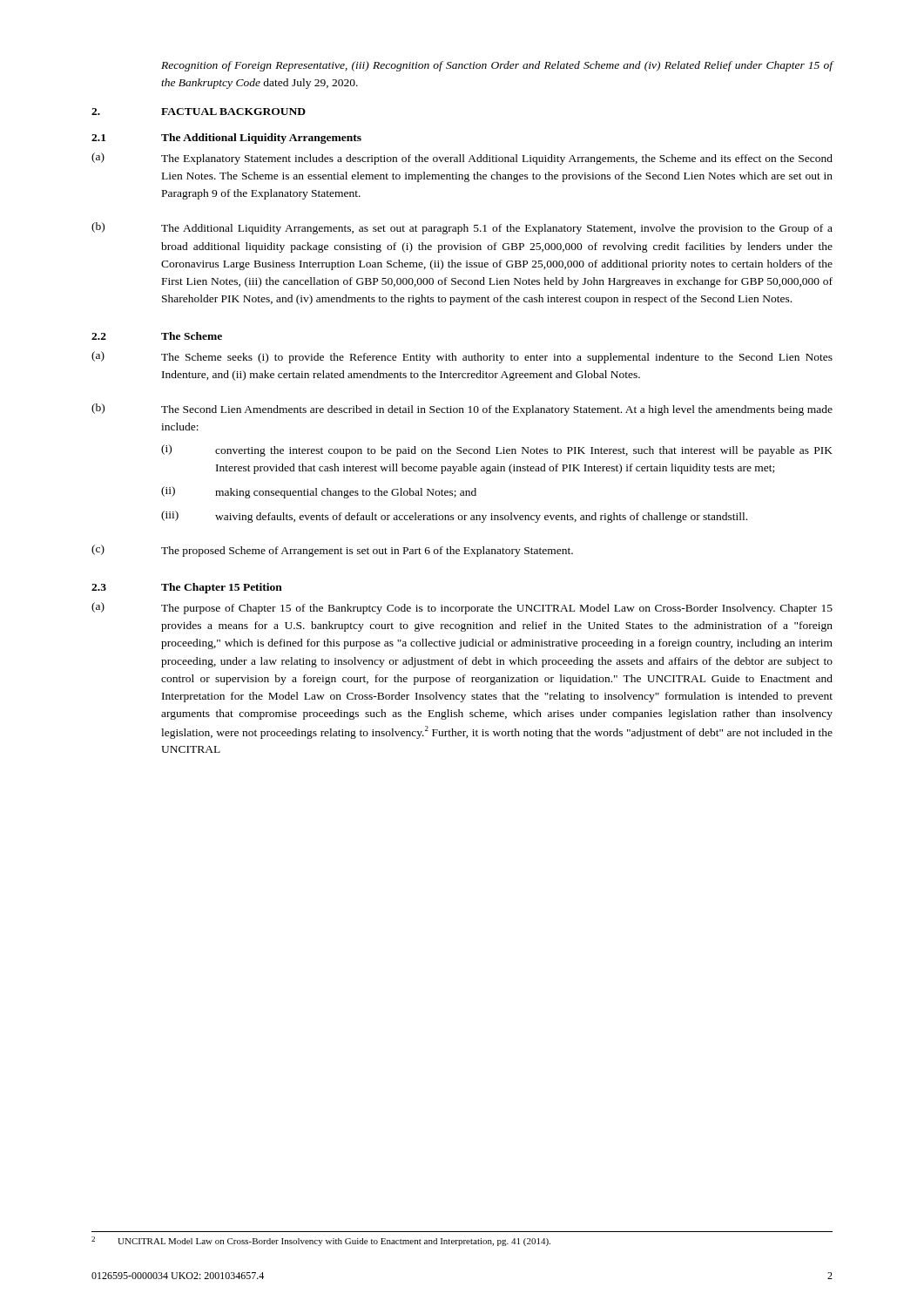Select the element starting "2.3 The Chapter"
The width and height of the screenshot is (924, 1307).
pyautogui.click(x=187, y=588)
